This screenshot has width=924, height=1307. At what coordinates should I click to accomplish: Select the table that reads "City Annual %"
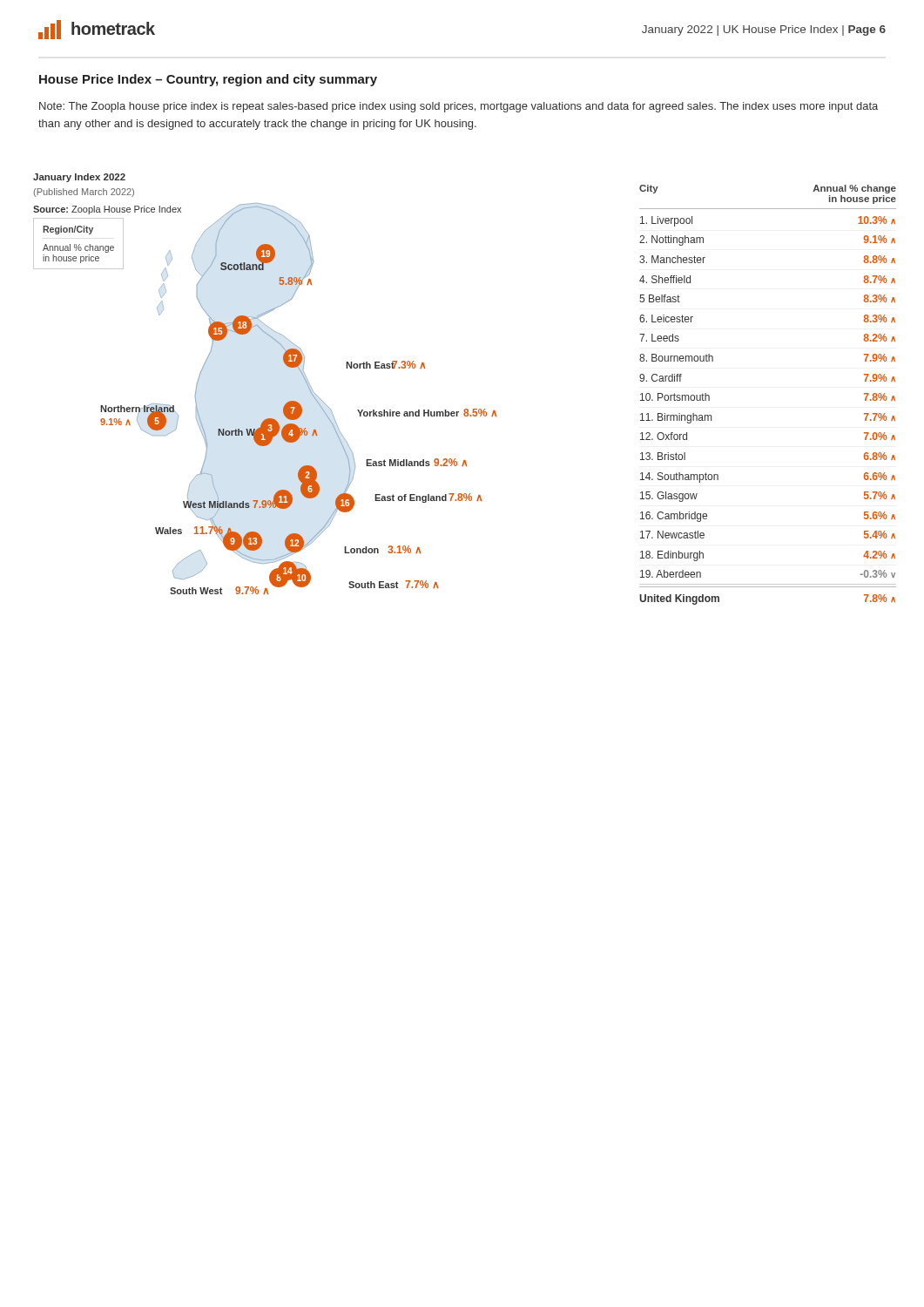(x=768, y=396)
